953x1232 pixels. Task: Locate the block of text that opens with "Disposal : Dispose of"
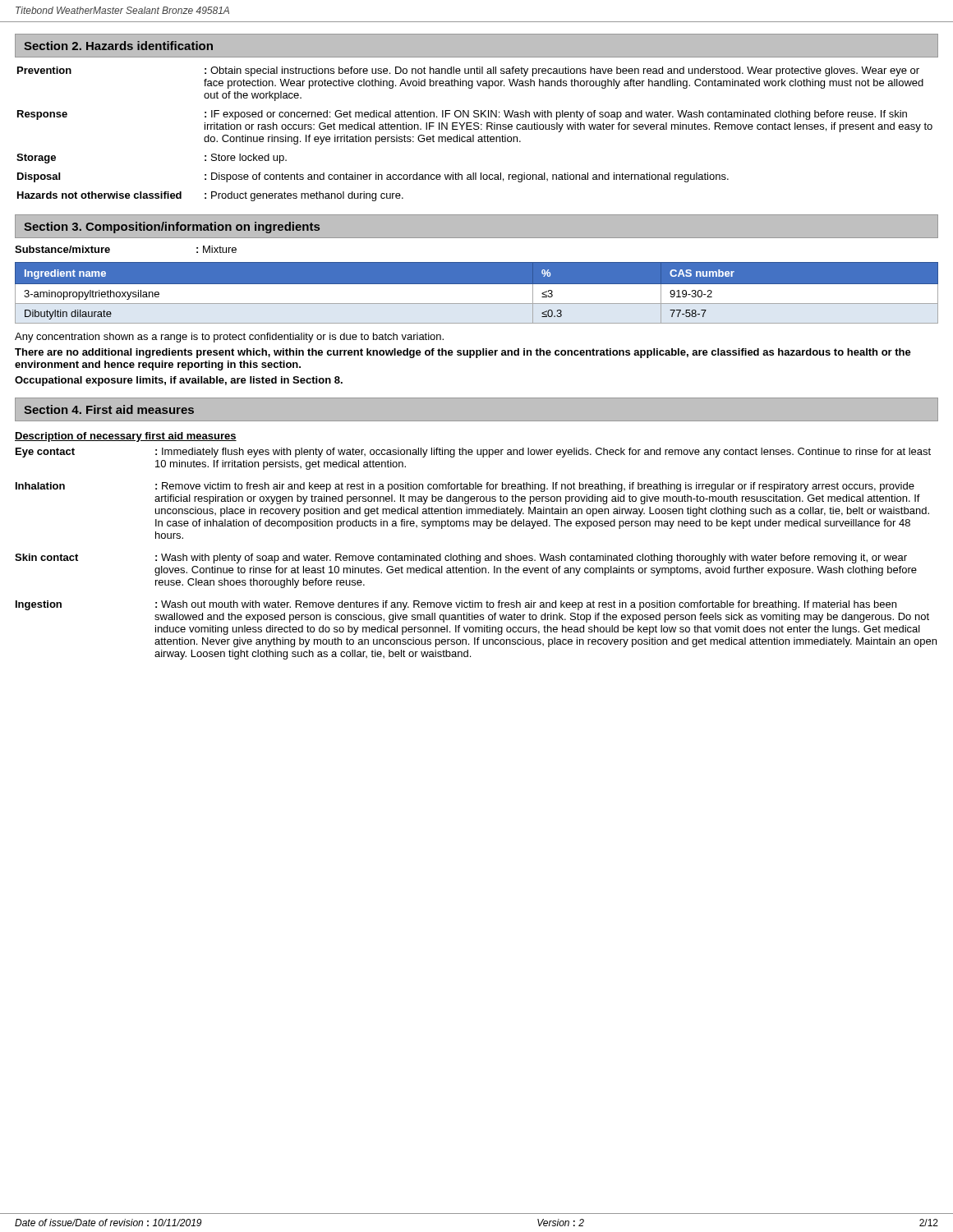pyautogui.click(x=476, y=176)
